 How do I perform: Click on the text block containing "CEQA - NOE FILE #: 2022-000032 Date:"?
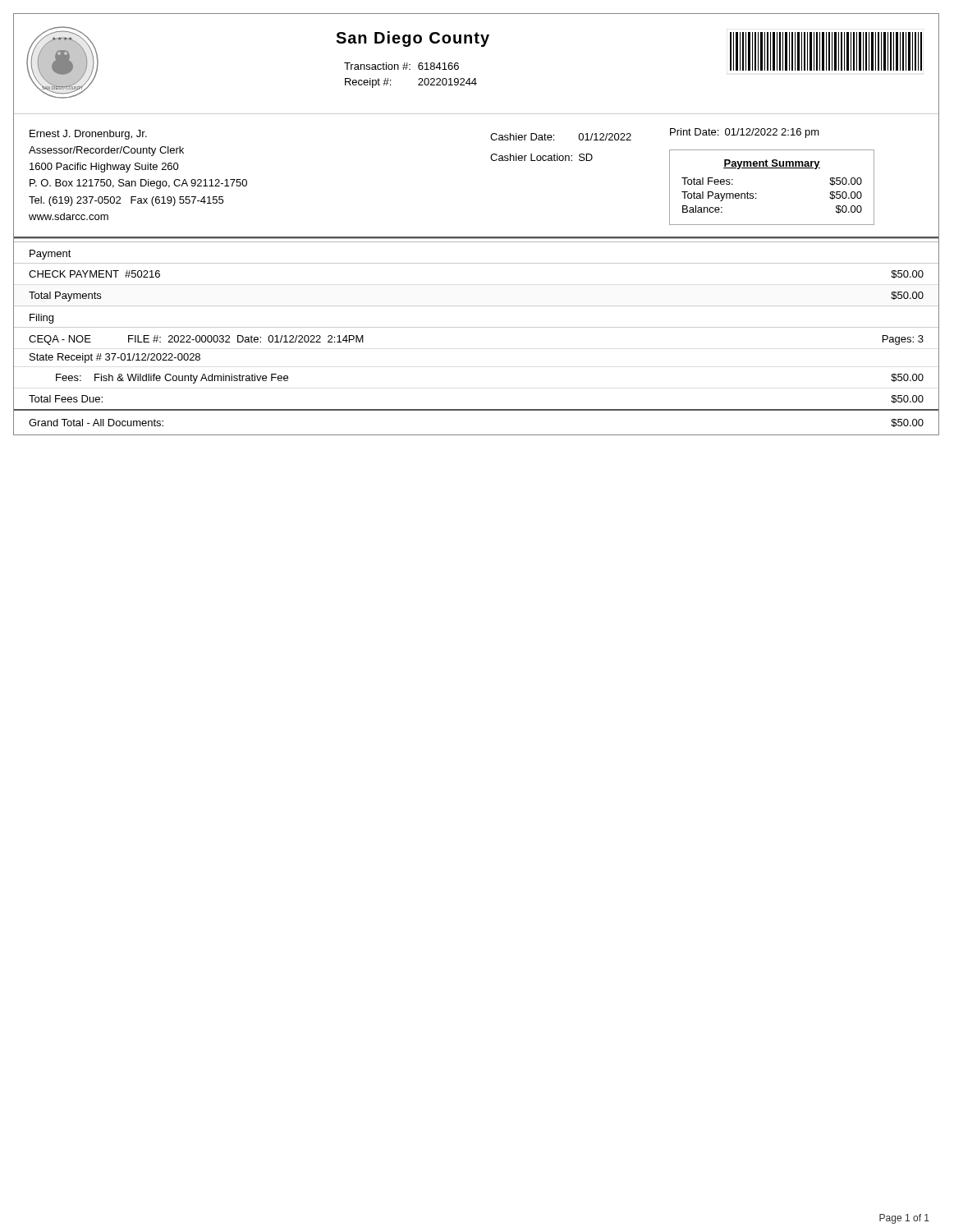tap(49, 341)
